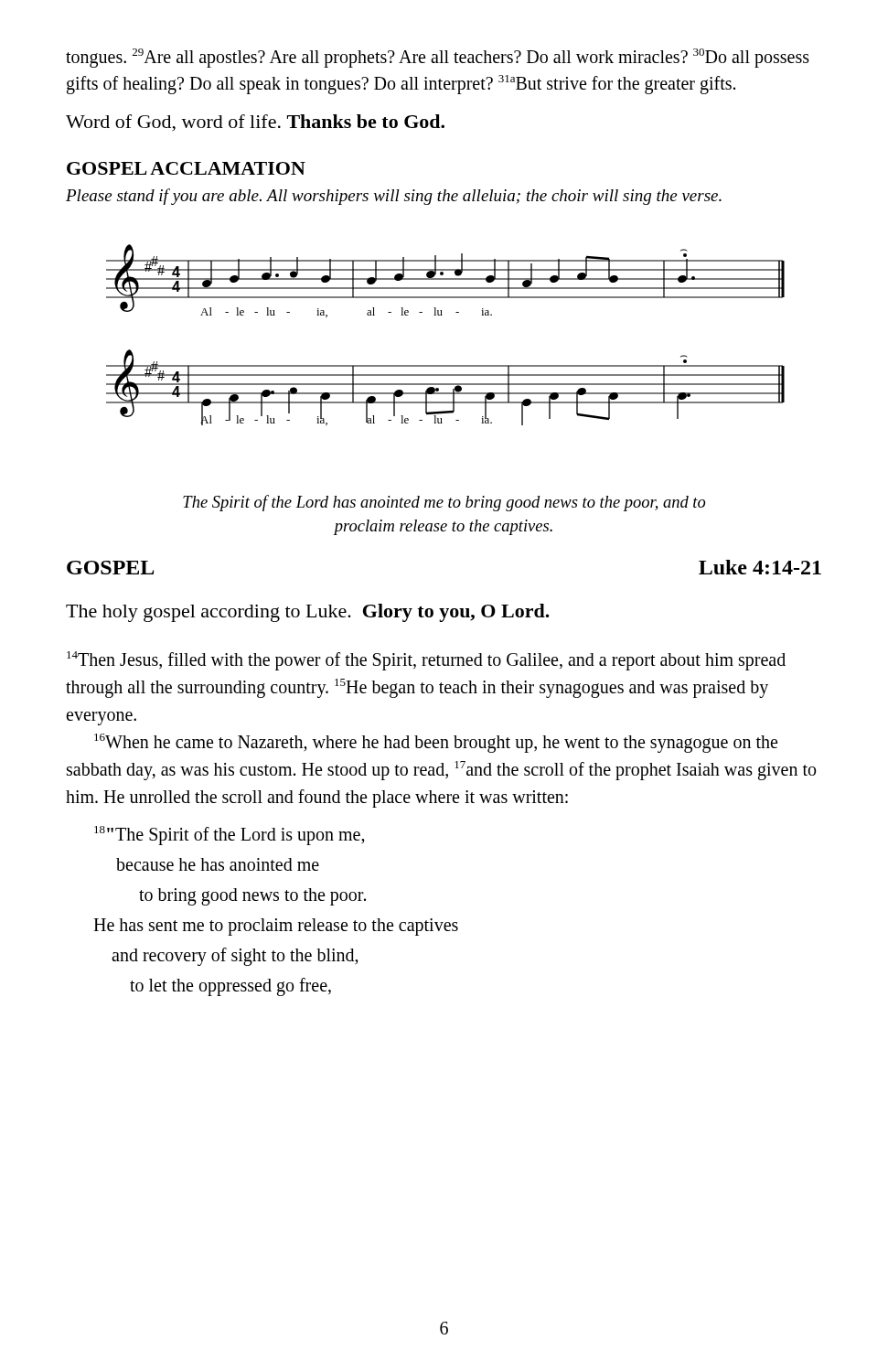Find the illustration

[444, 354]
